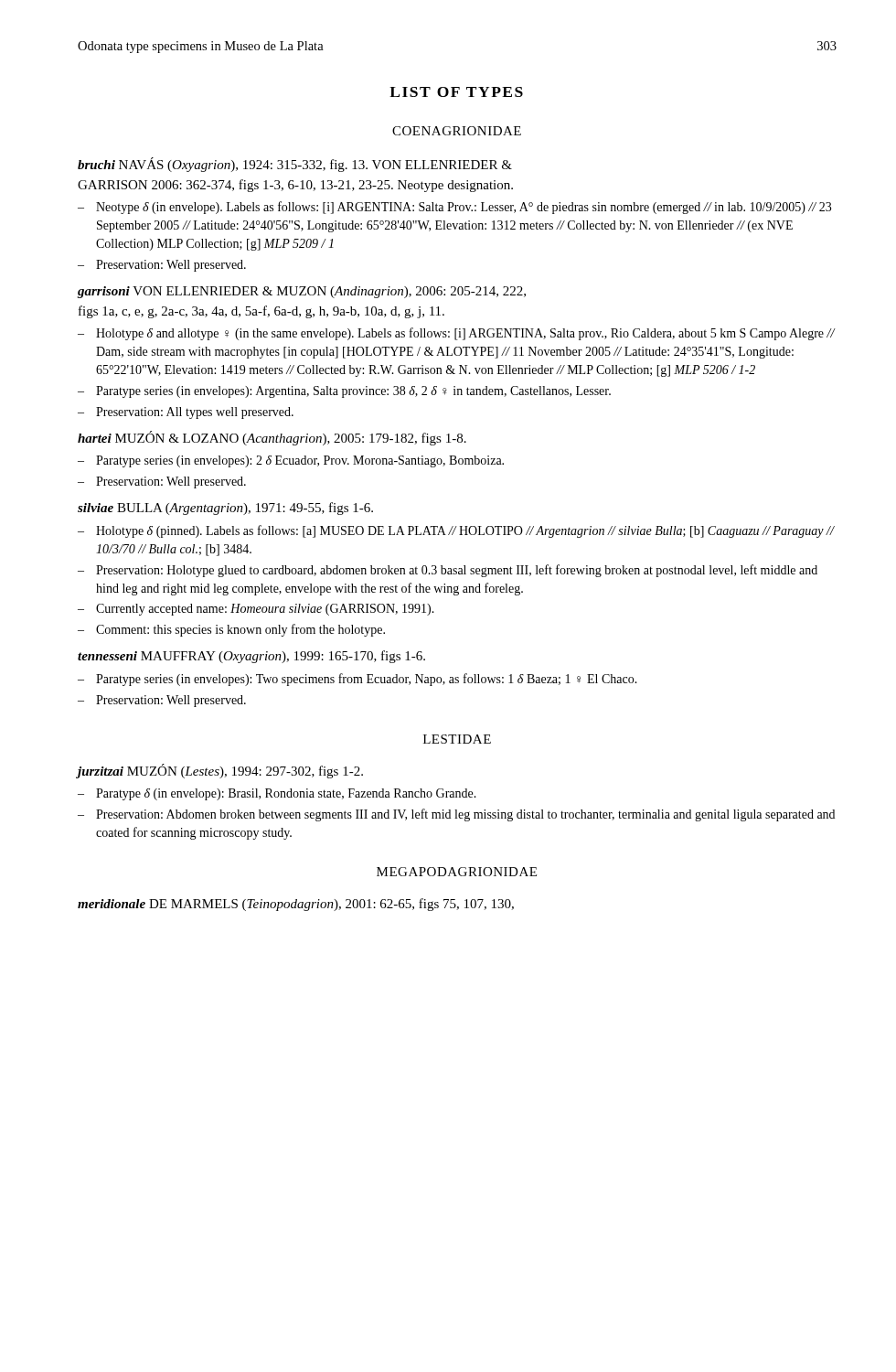
Task: Select the text block that reads "garrisoni VON ELLENRIEDER & MUZON"
Action: tap(302, 301)
